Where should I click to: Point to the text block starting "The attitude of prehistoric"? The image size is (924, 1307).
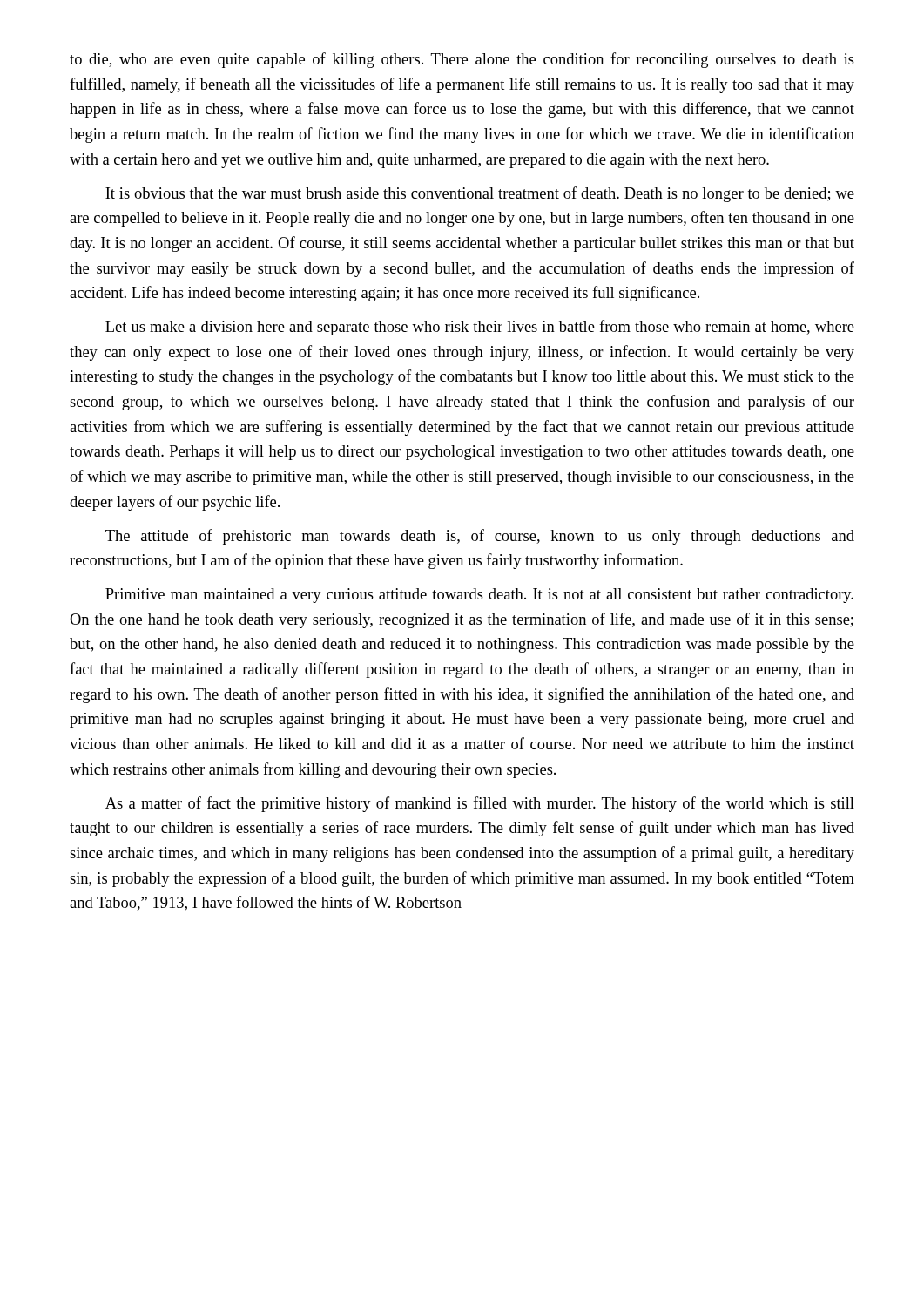462,548
